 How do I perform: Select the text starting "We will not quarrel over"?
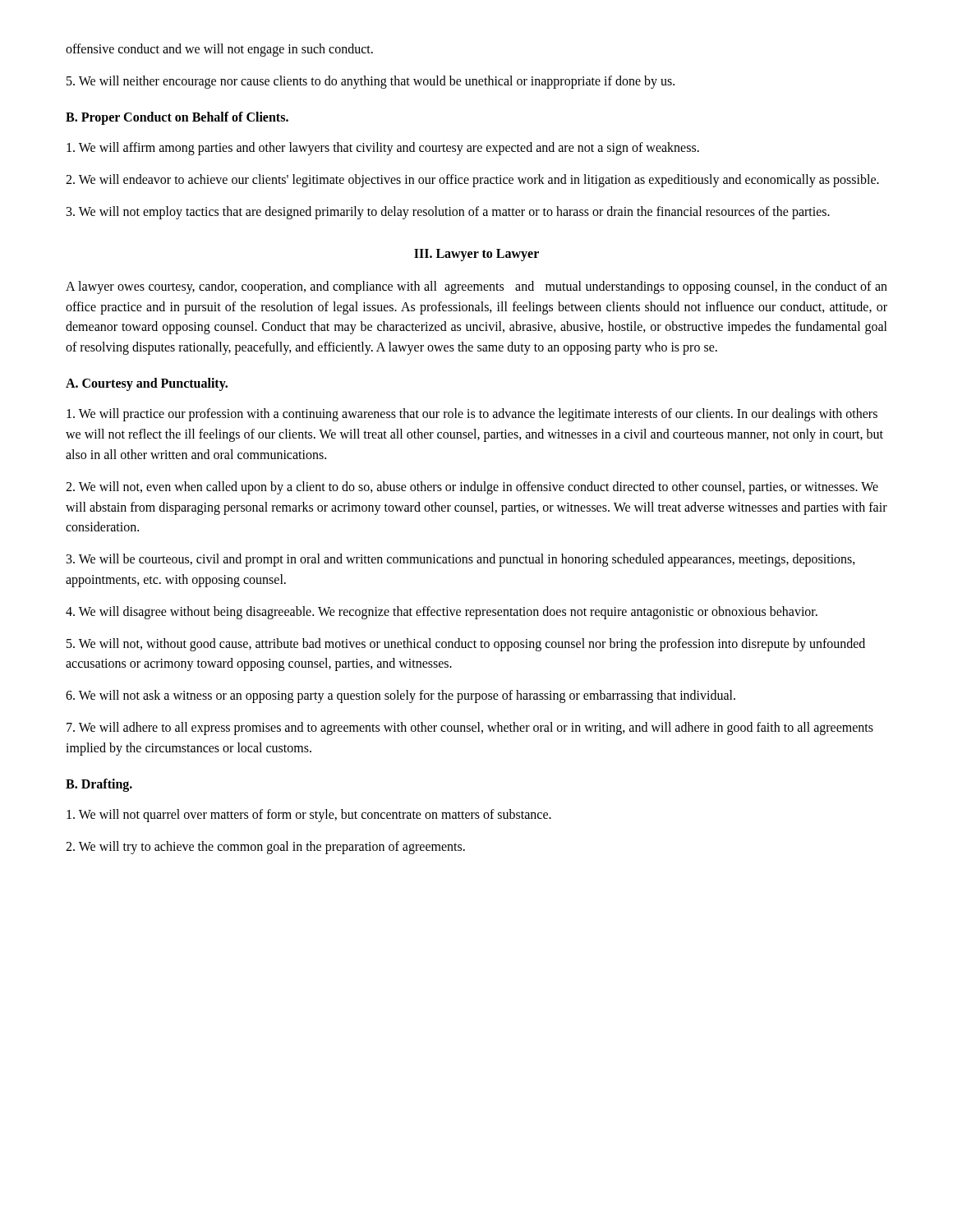pos(309,814)
